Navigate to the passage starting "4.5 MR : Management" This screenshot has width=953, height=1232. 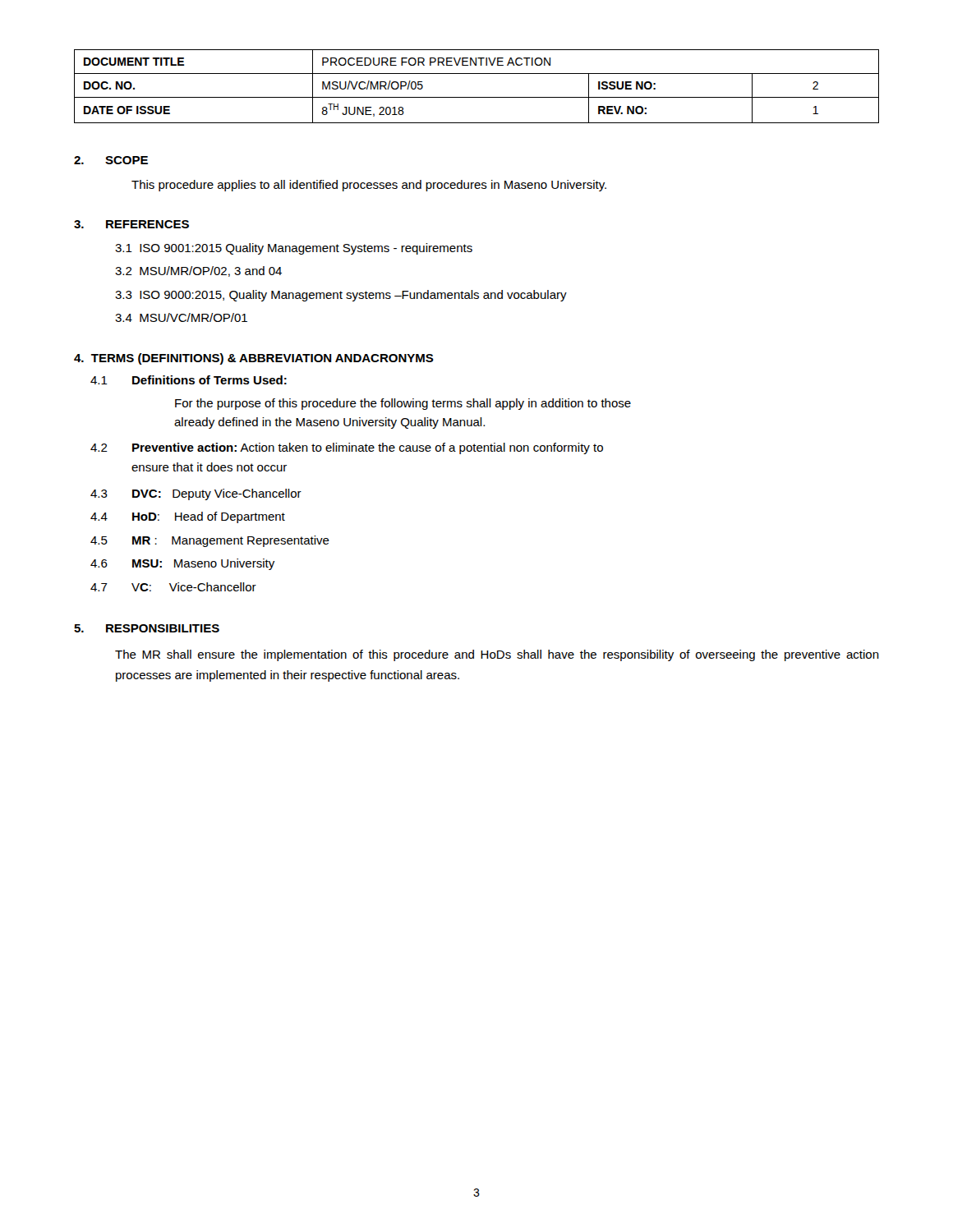tap(210, 541)
